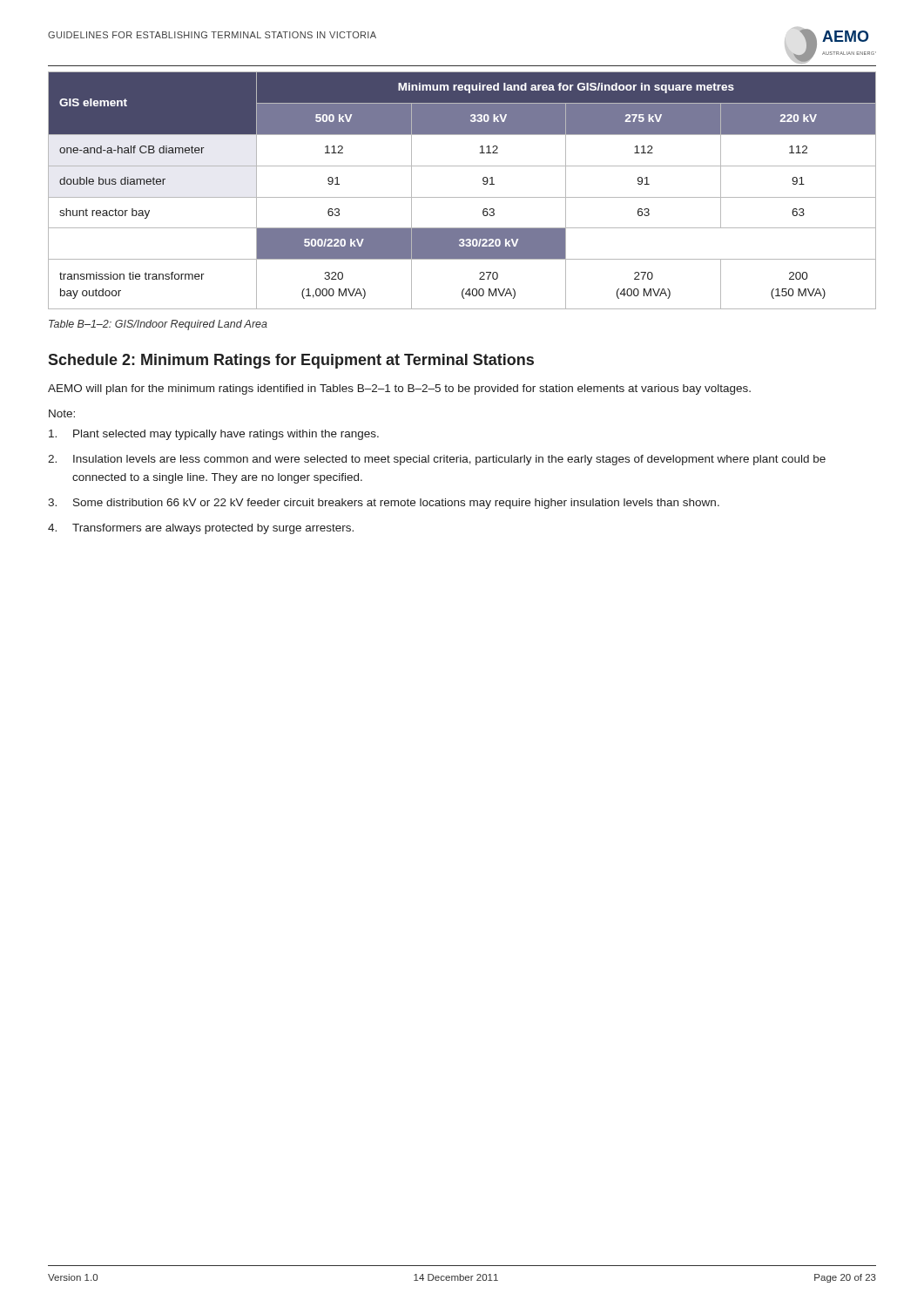Navigate to the text block starting "Plant selected may typically"
Image resolution: width=924 pixels, height=1307 pixels.
coord(214,435)
